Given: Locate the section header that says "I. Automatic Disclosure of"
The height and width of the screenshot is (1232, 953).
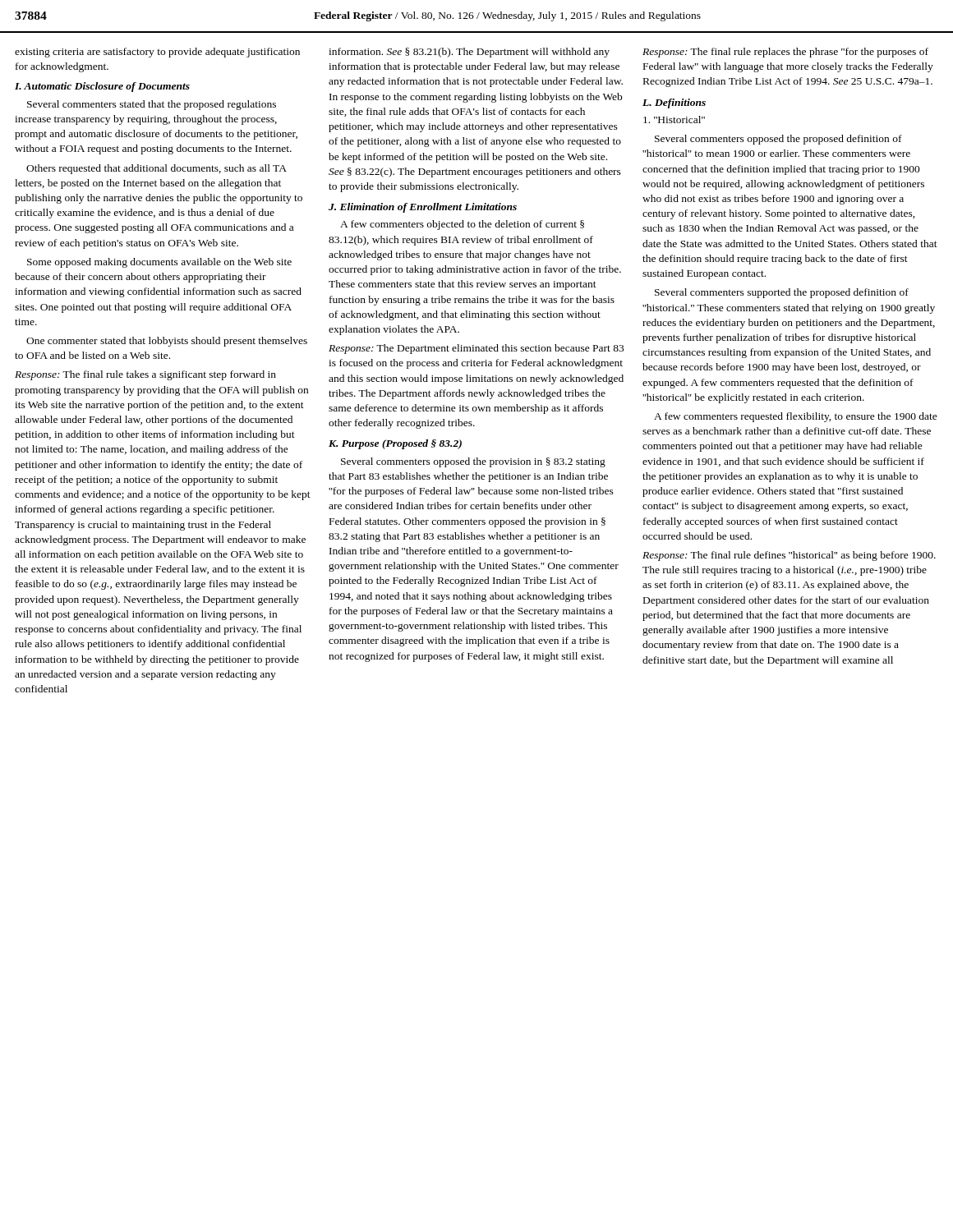Looking at the screenshot, I should coord(102,86).
